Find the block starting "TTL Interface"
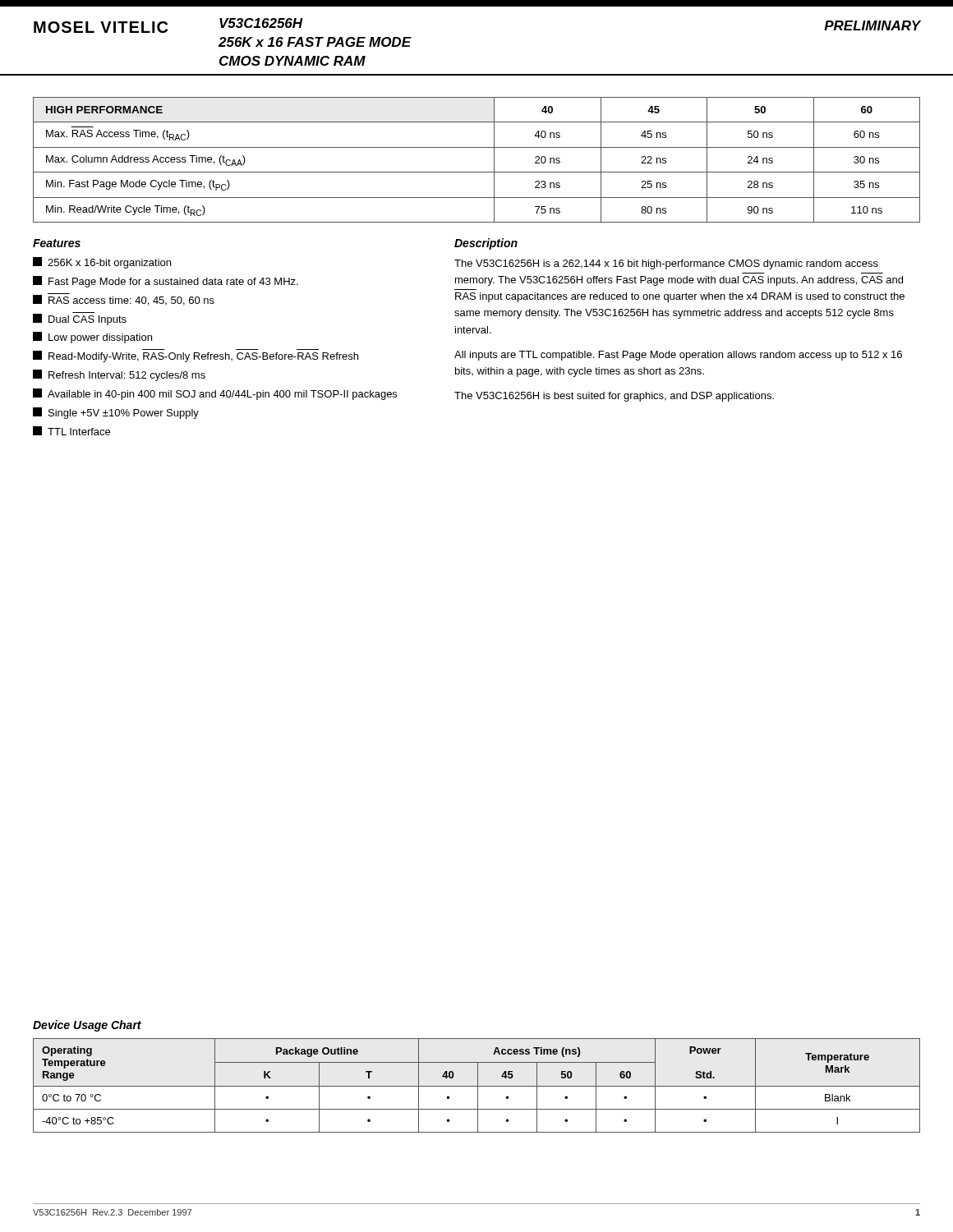This screenshot has height=1232, width=953. [x=72, y=432]
